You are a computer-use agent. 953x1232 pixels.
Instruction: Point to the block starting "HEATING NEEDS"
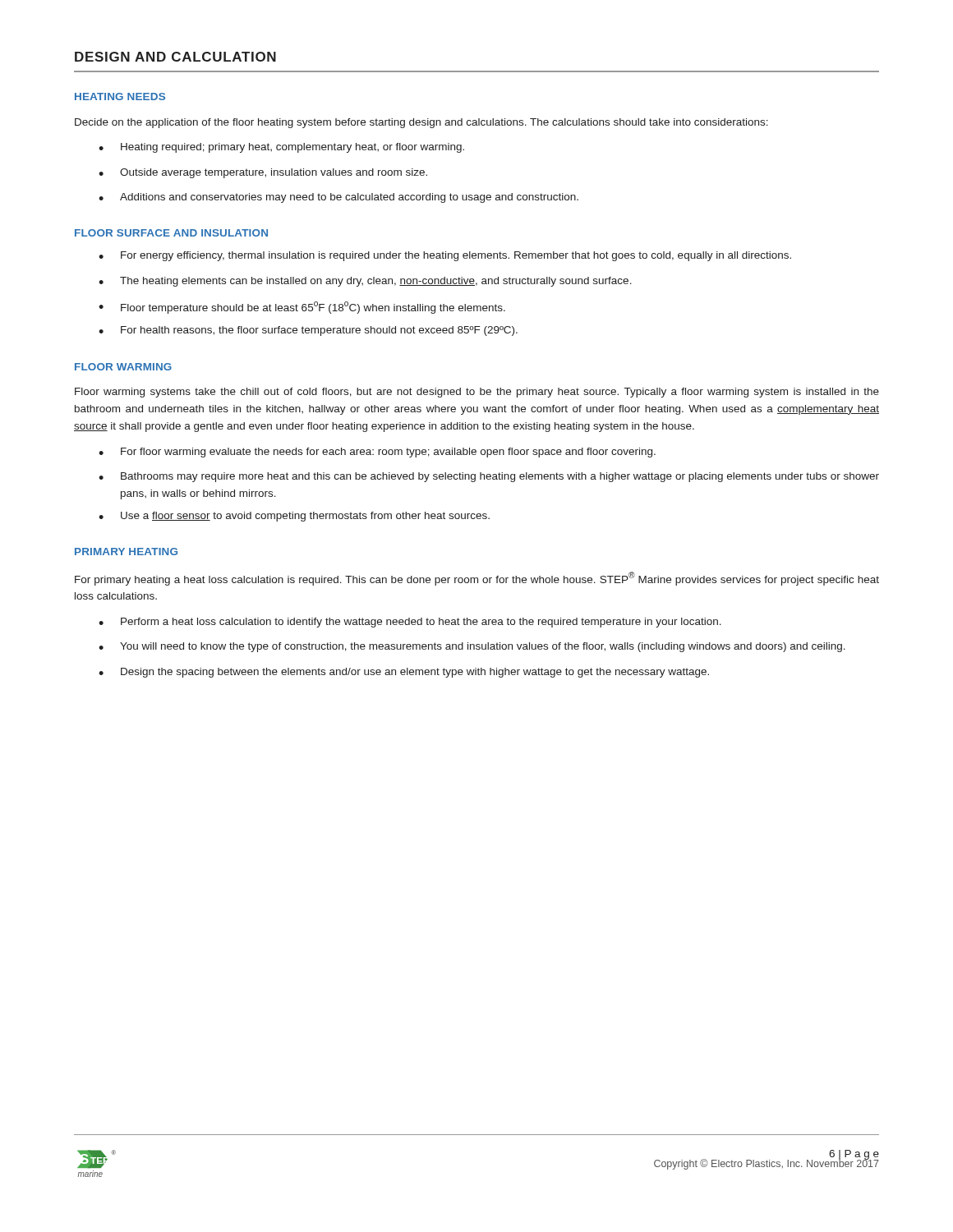pyautogui.click(x=120, y=97)
